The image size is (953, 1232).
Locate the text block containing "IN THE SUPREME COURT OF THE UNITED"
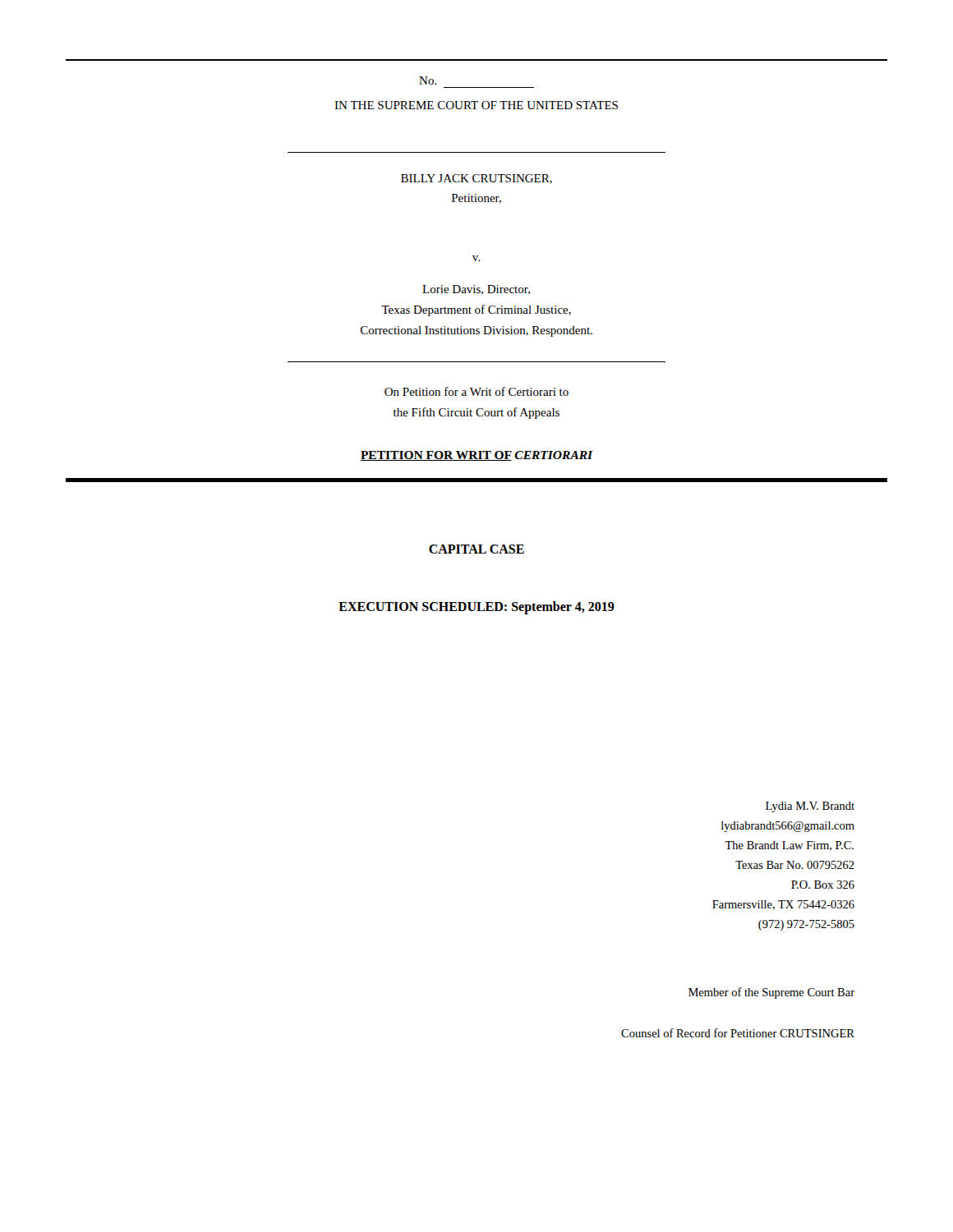click(x=476, y=105)
